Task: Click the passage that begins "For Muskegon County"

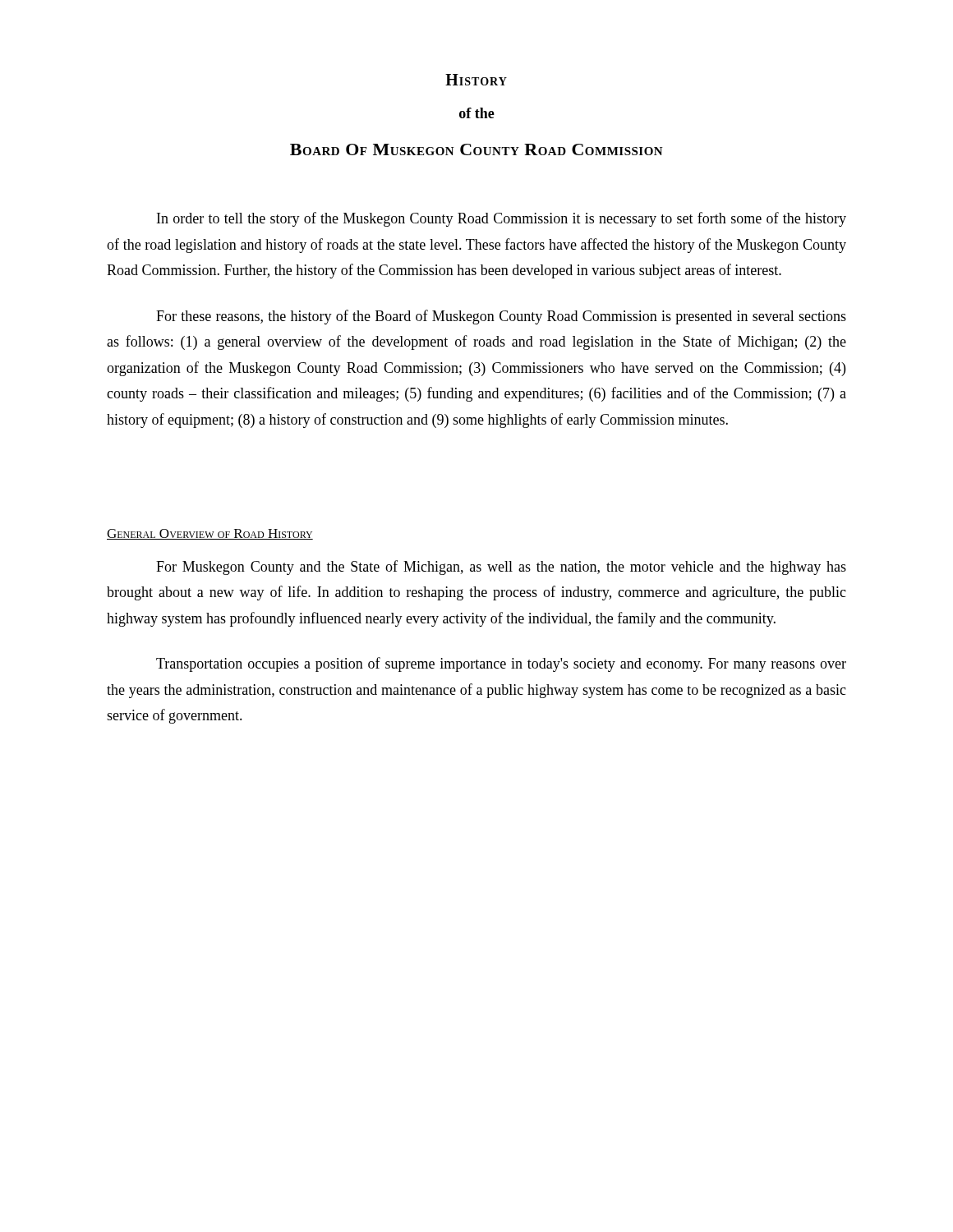Action: (x=476, y=592)
